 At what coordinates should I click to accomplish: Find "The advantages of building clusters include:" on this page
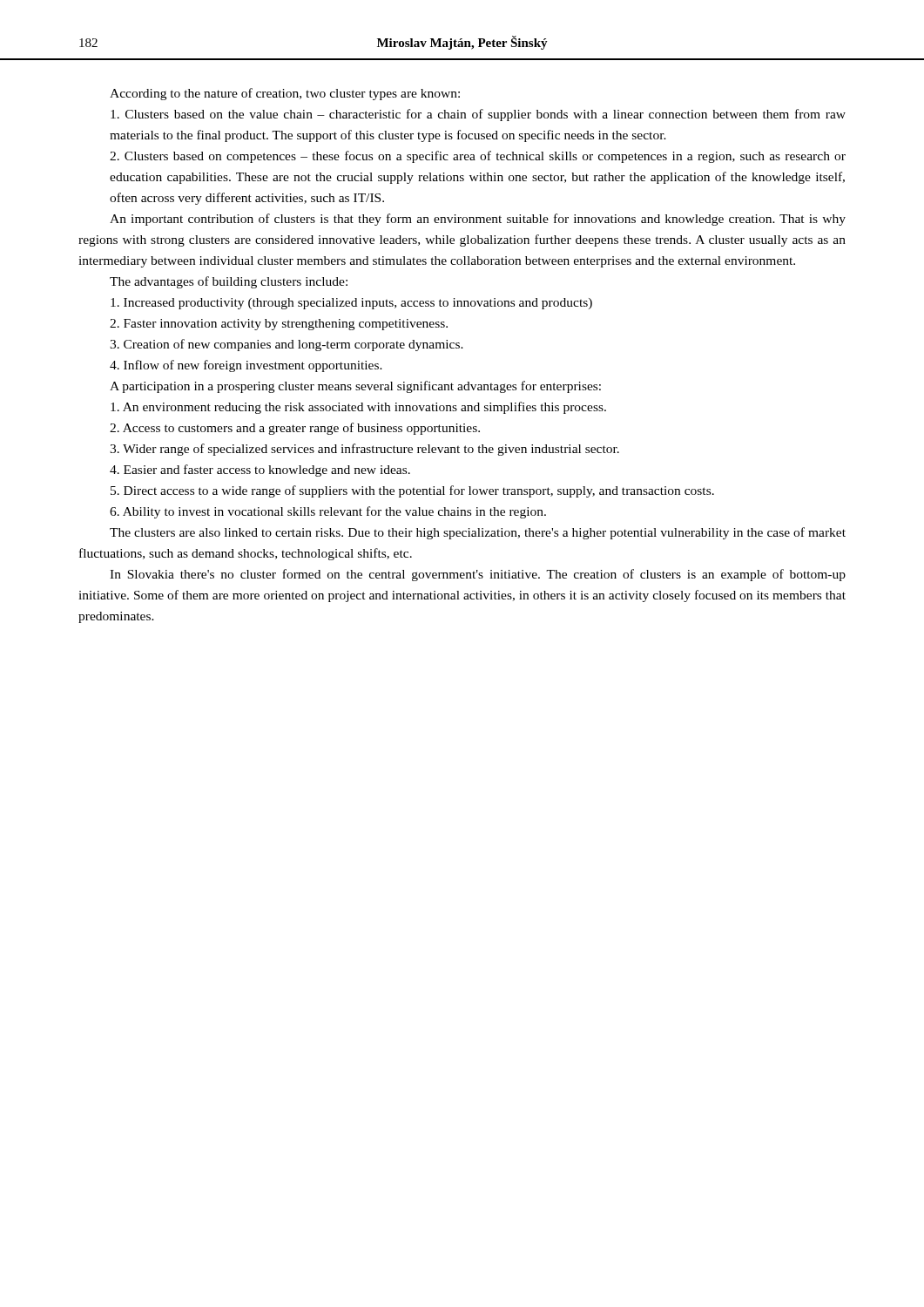coord(229,282)
